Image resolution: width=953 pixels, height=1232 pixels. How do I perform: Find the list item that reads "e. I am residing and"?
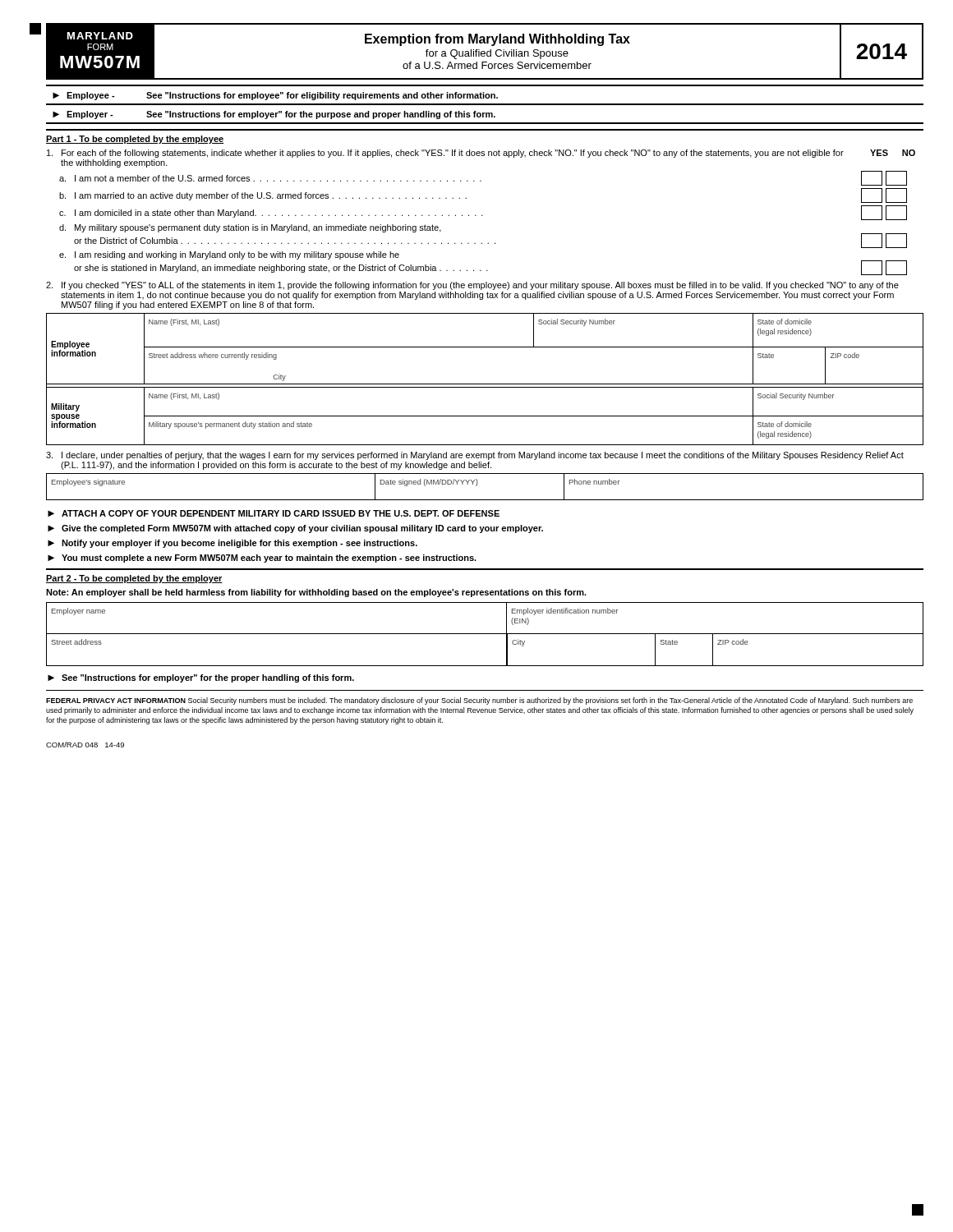483,262
